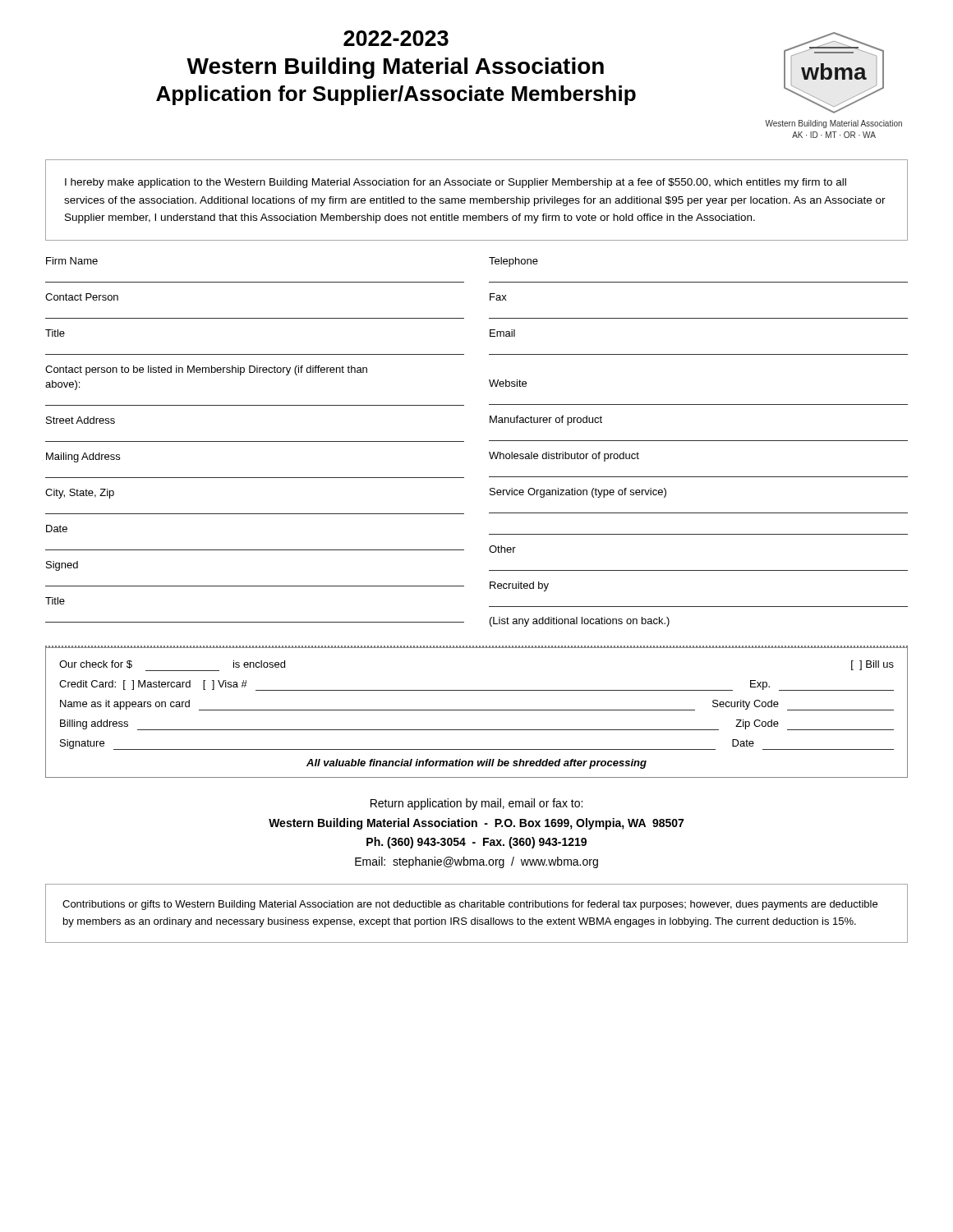Image resolution: width=953 pixels, height=1232 pixels.
Task: Locate the block starting "Street Address"
Action: (x=81, y=420)
